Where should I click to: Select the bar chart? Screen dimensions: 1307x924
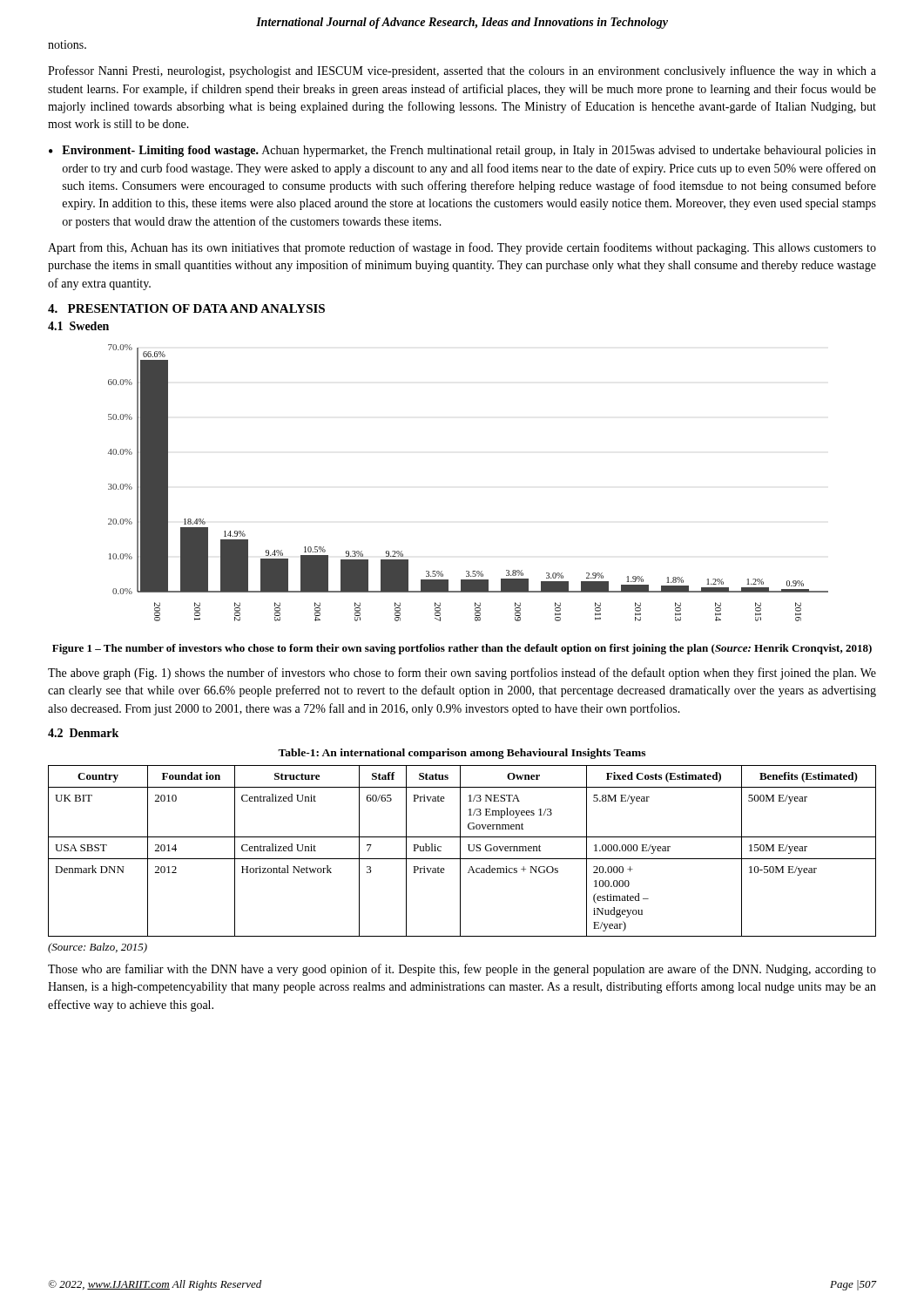[x=462, y=487]
